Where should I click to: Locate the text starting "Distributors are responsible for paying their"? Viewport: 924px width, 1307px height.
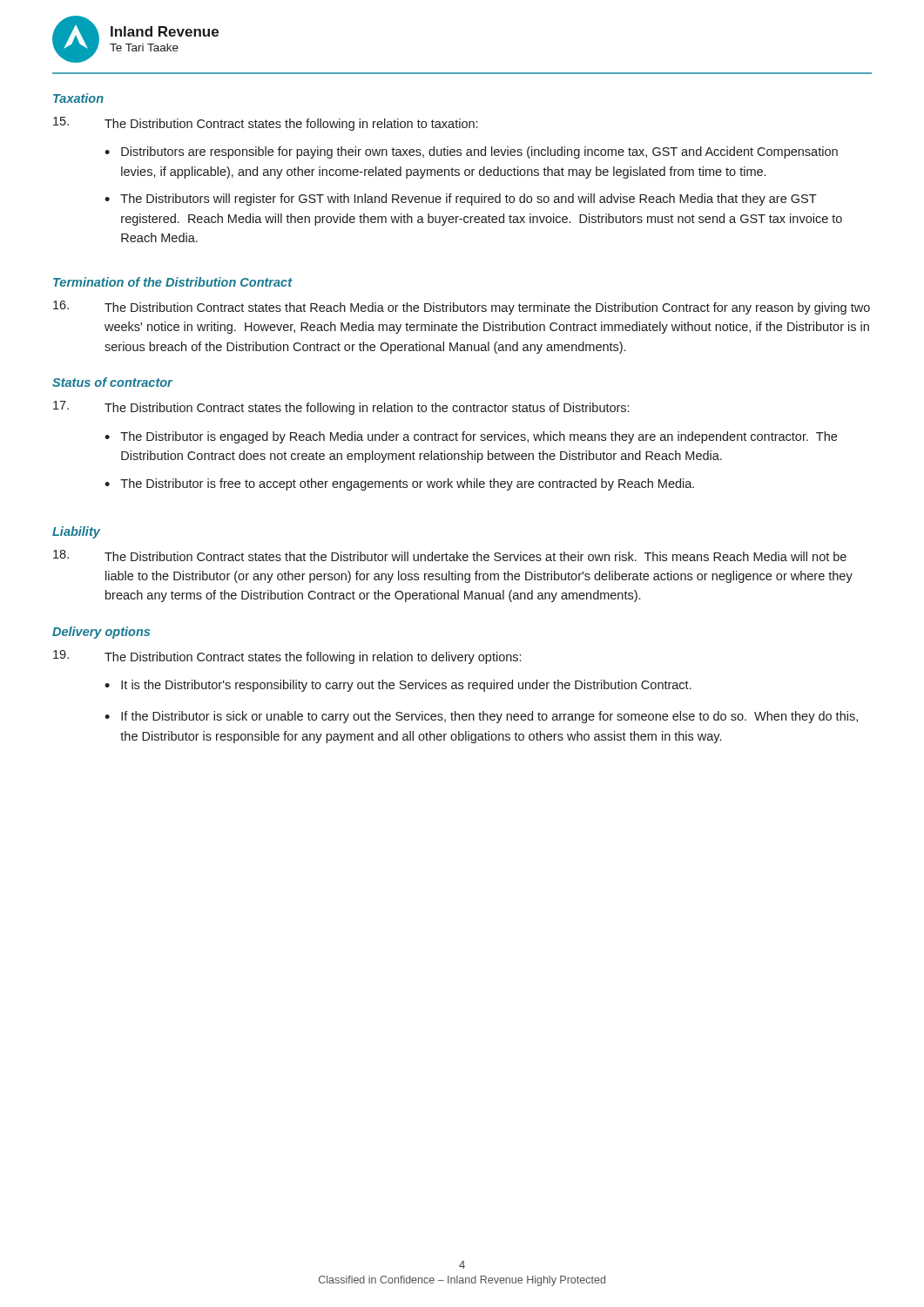[x=479, y=162]
